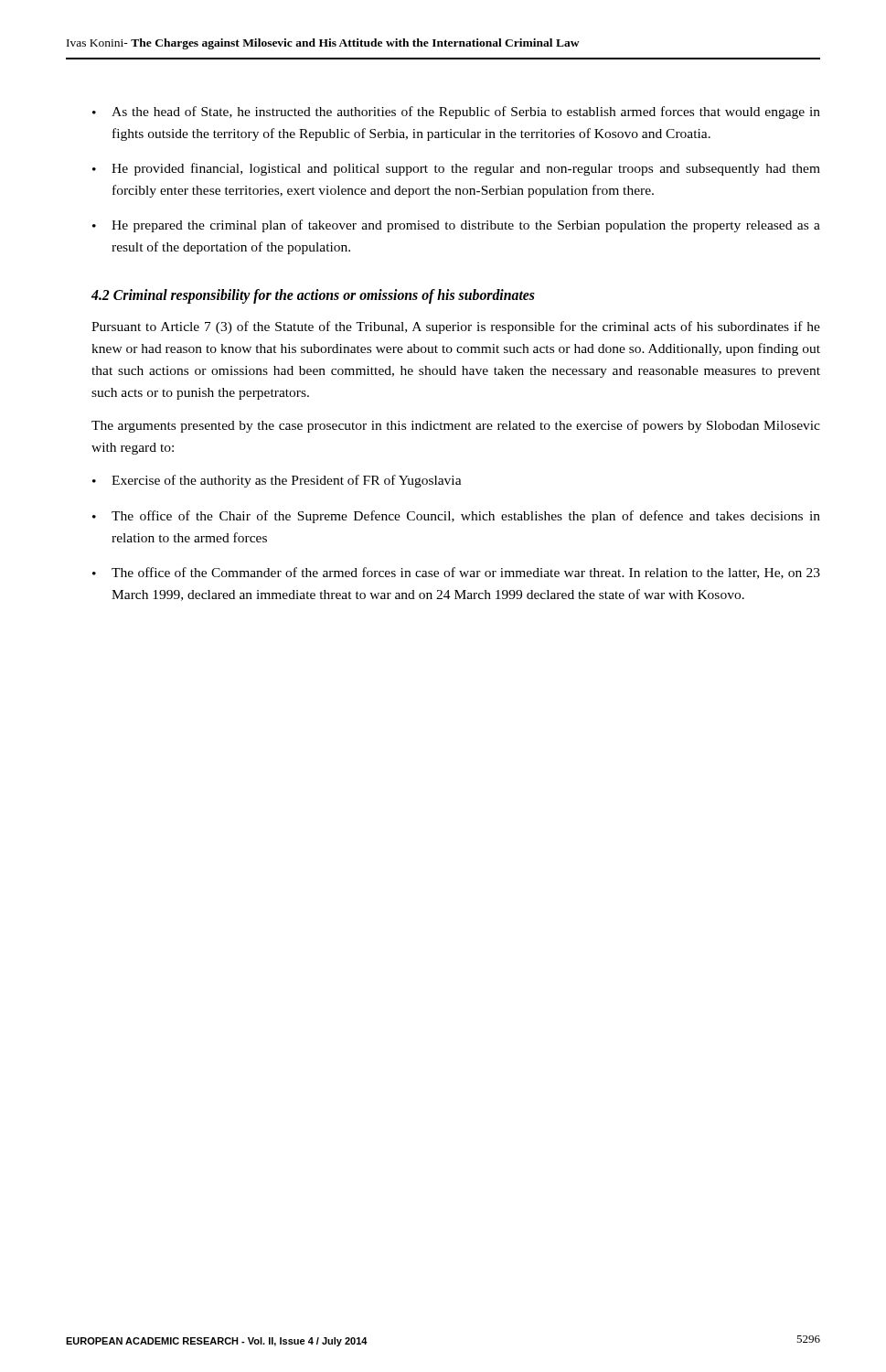Find the block on this page that starts "• He prepared the"
Viewport: 886px width, 1372px height.
456,236
